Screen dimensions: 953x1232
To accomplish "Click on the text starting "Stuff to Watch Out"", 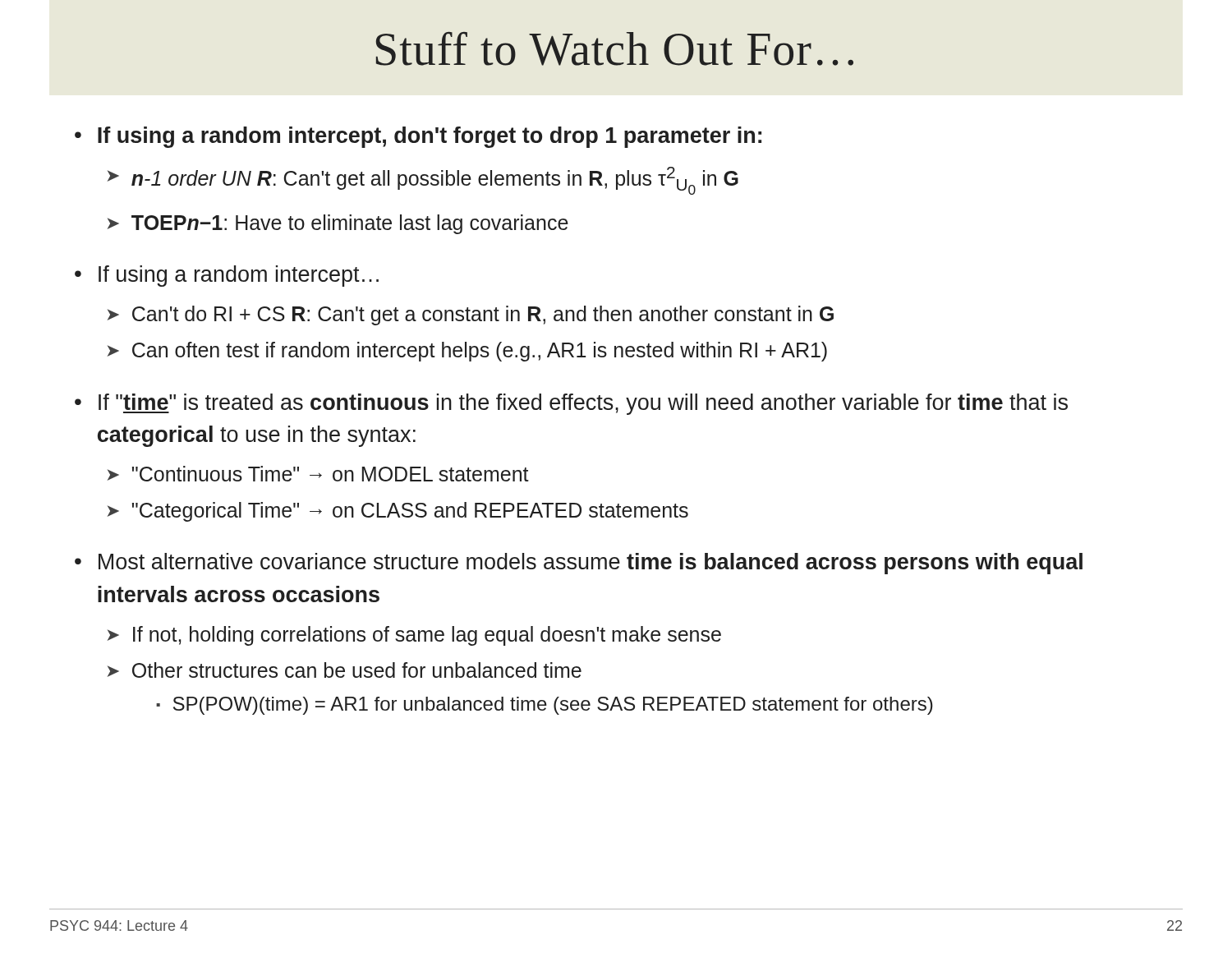I will pos(616,49).
